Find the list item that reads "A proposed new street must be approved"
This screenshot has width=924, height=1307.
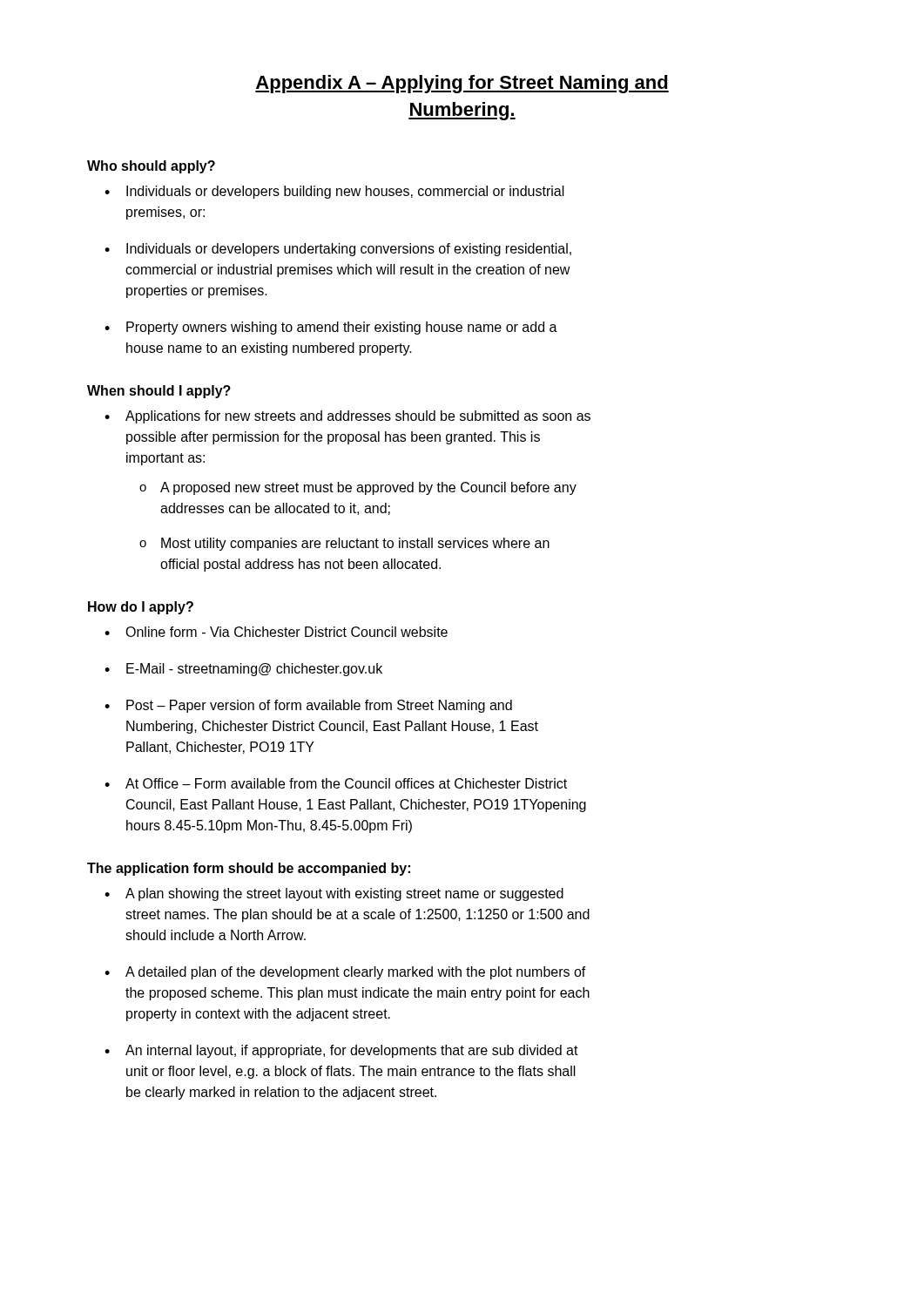[x=368, y=498]
